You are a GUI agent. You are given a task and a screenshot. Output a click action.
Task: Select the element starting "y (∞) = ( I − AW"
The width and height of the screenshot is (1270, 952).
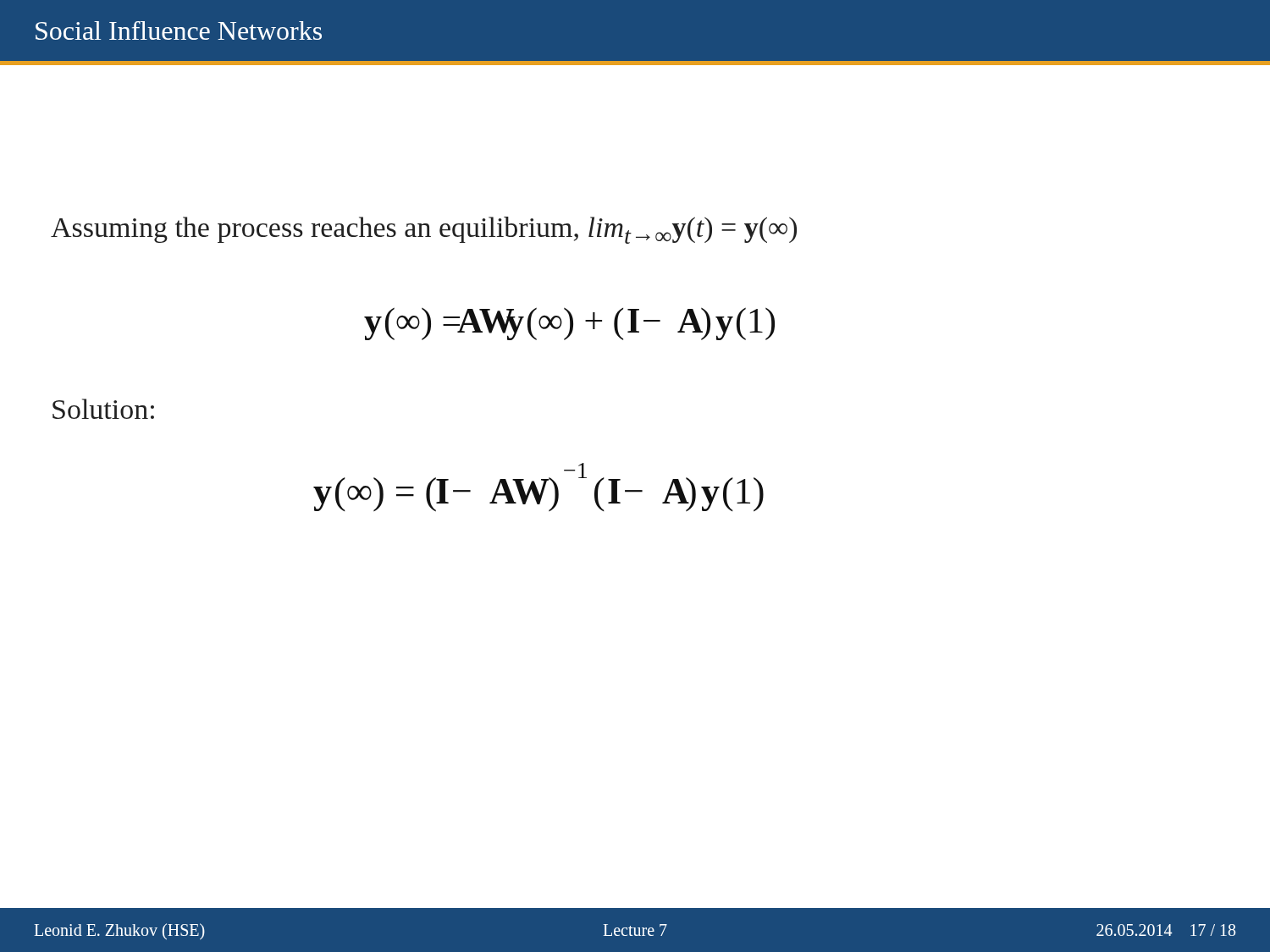pos(635,489)
